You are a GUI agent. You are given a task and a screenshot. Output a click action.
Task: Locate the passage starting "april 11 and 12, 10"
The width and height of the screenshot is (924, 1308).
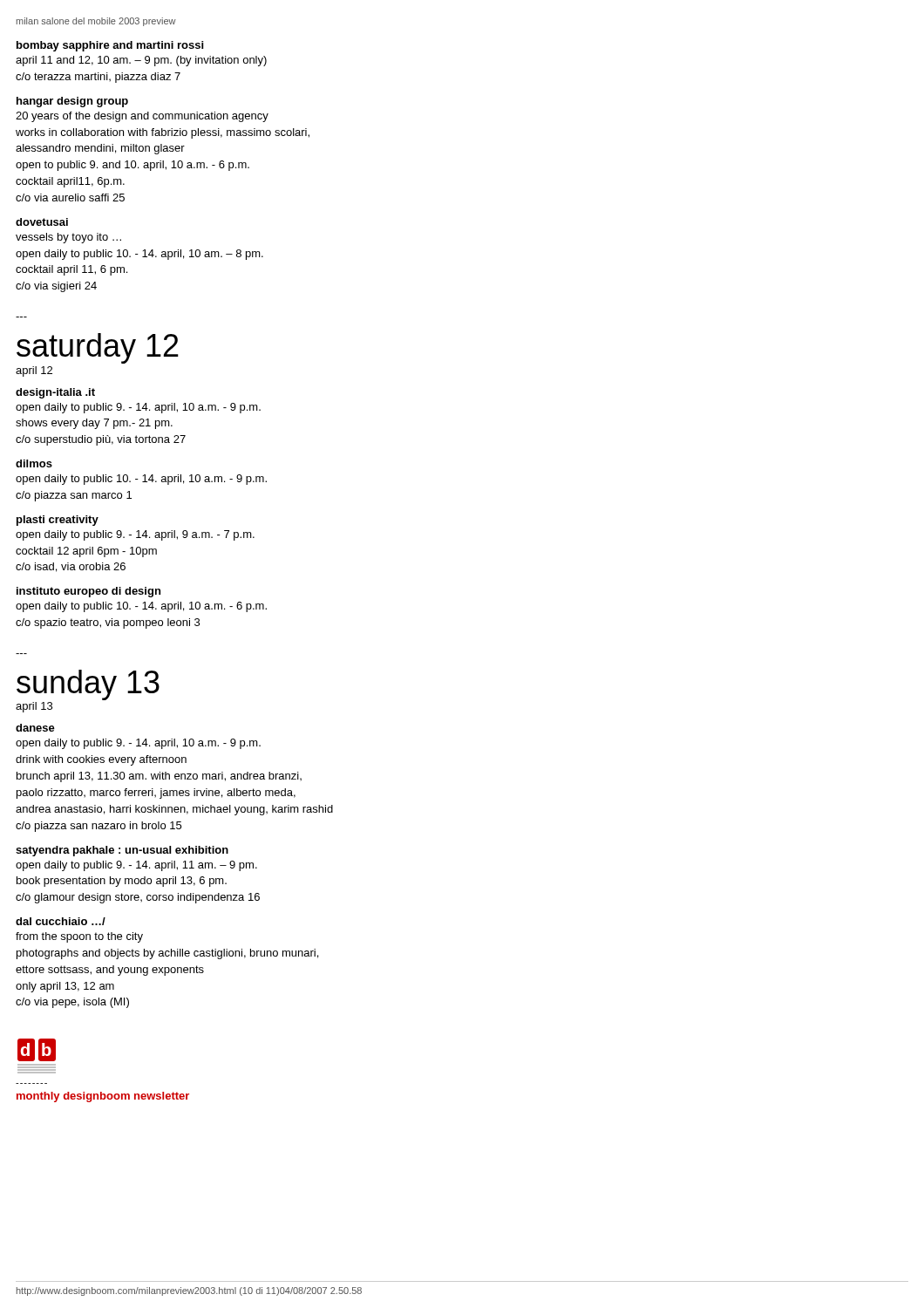click(x=141, y=68)
